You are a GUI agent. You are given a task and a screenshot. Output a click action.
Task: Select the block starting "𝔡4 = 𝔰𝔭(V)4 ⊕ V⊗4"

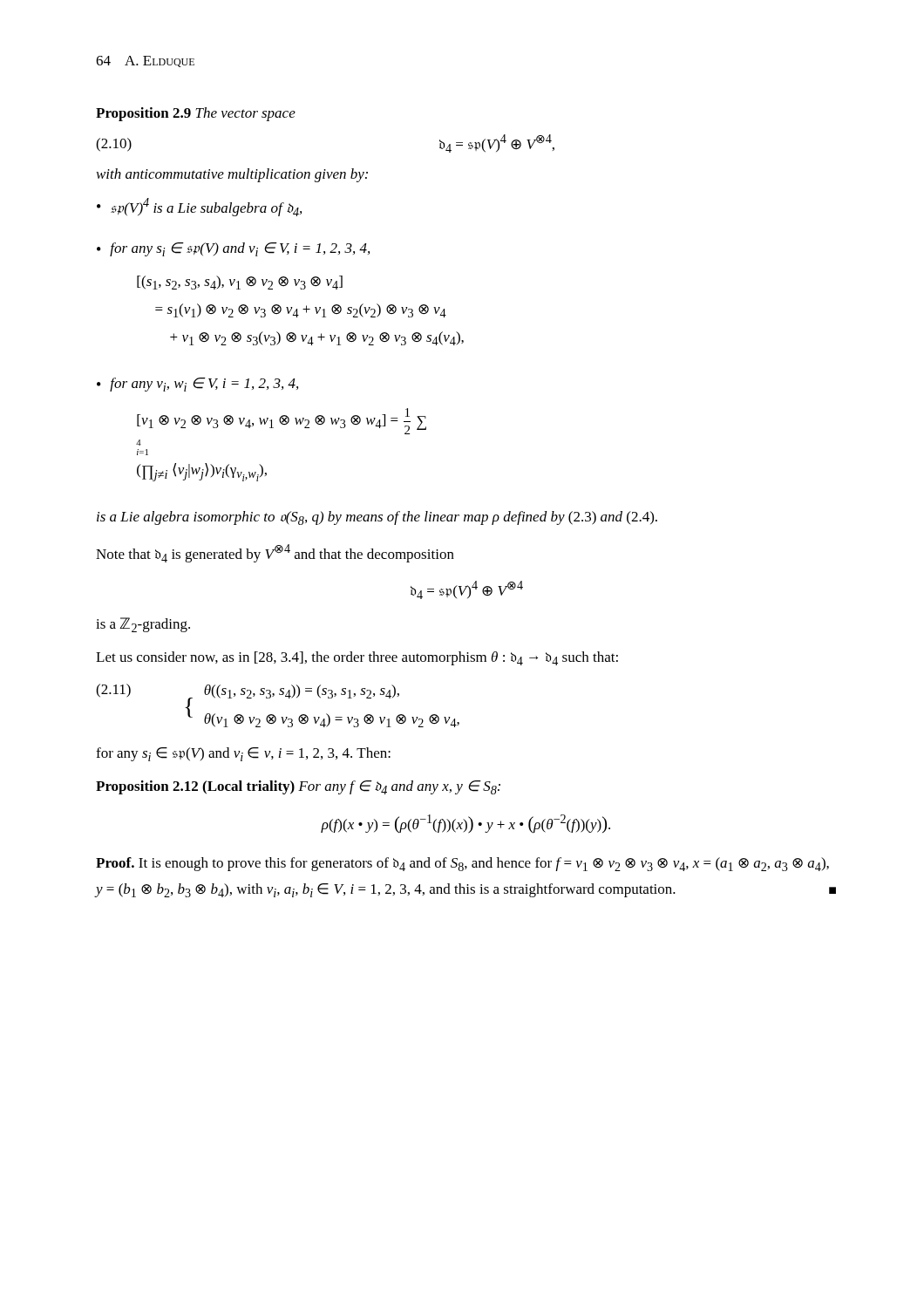[x=466, y=590]
